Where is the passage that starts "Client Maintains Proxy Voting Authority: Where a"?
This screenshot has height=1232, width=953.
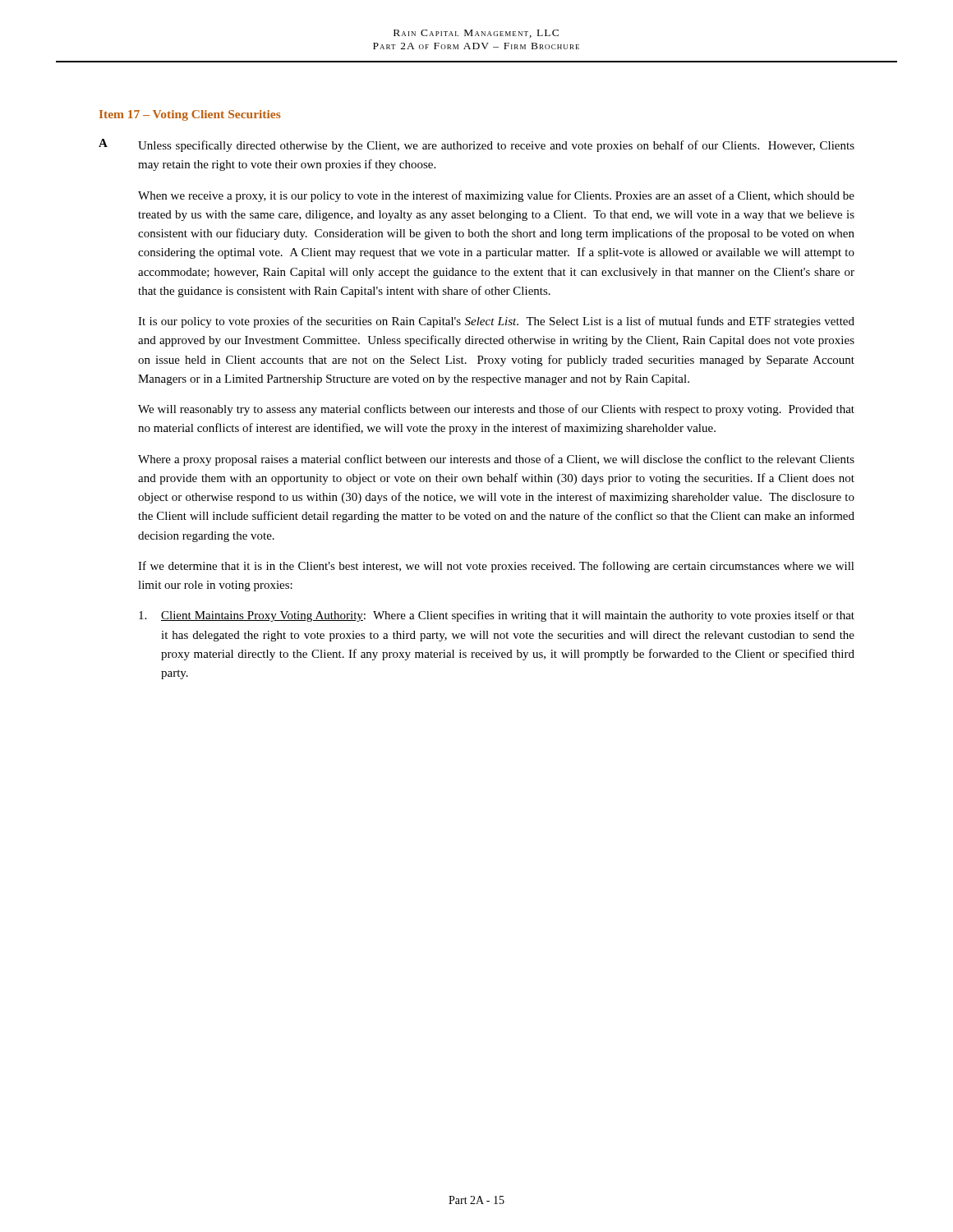tap(496, 645)
